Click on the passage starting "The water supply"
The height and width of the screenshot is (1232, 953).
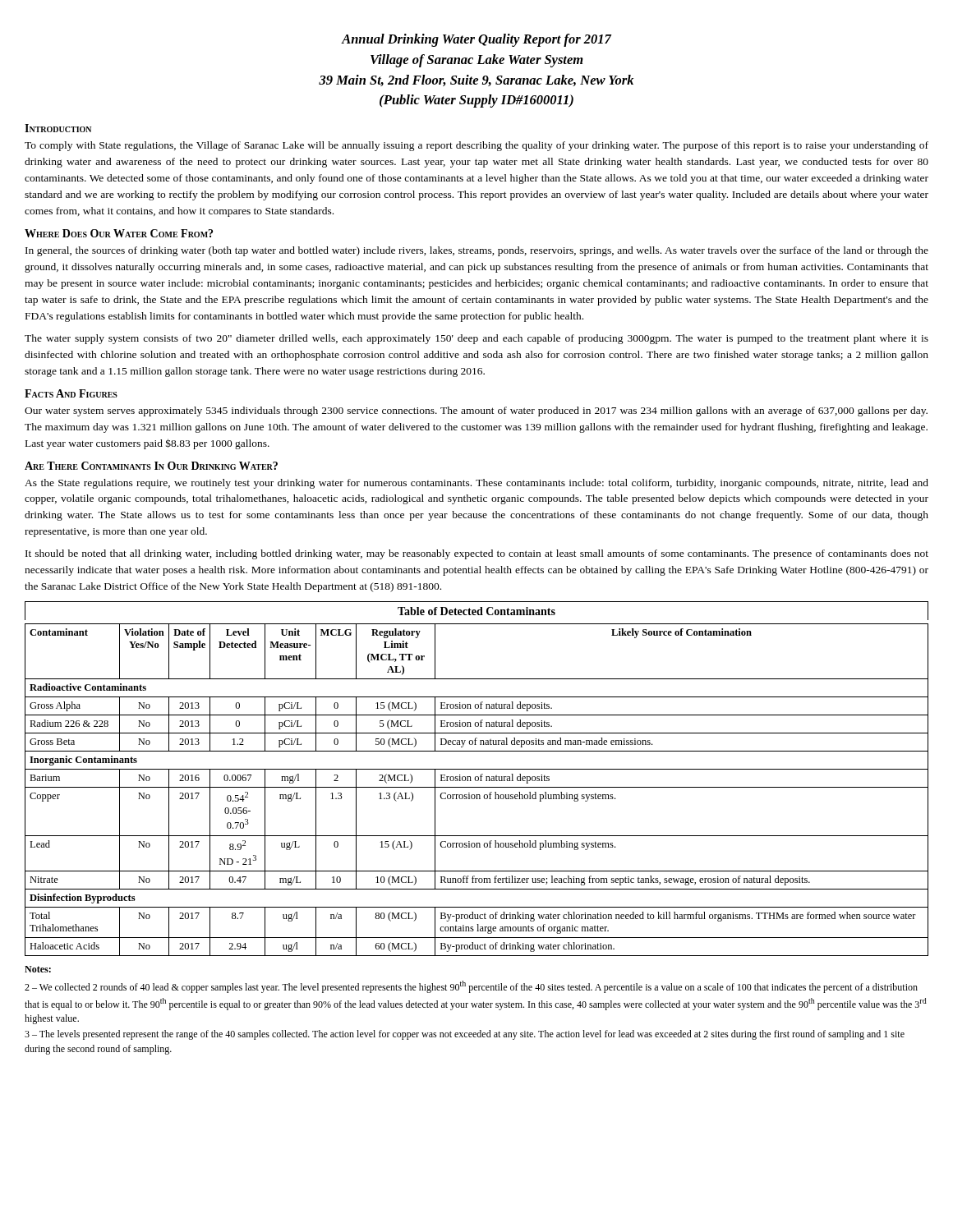[476, 354]
